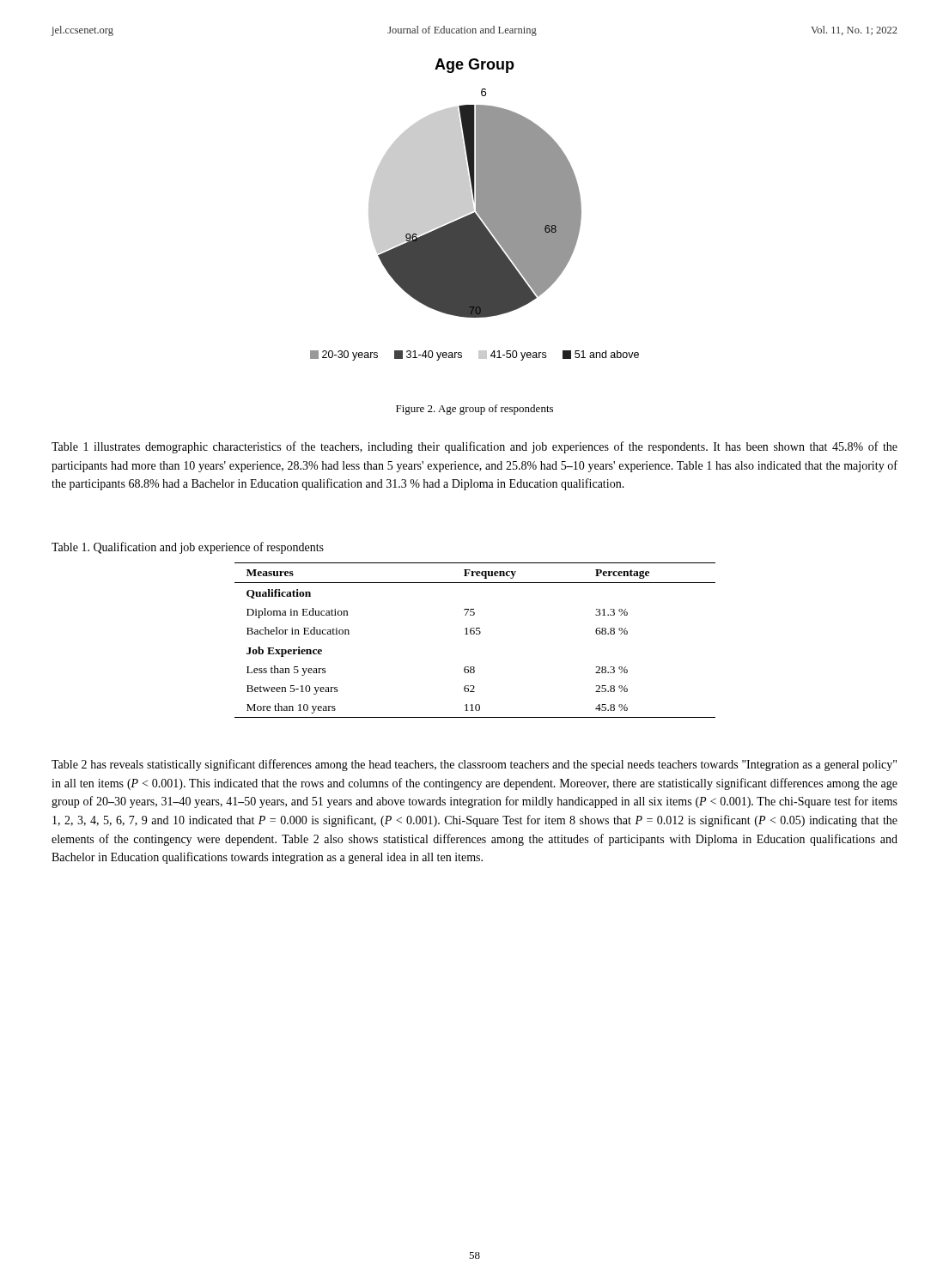949x1288 pixels.
Task: Click on the caption with the text "Figure 2. Age group"
Action: 474,408
